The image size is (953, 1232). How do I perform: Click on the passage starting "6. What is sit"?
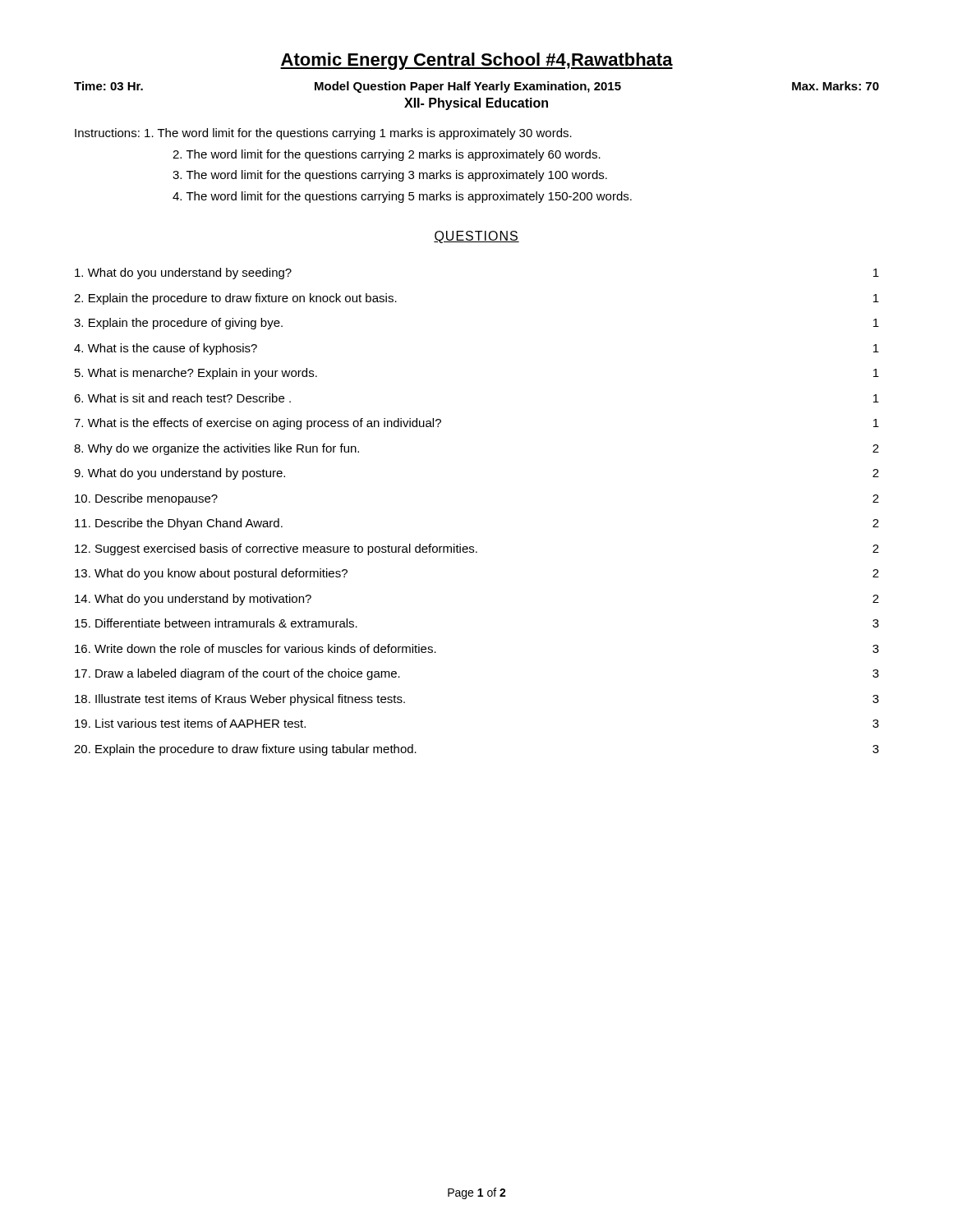[x=180, y=399]
